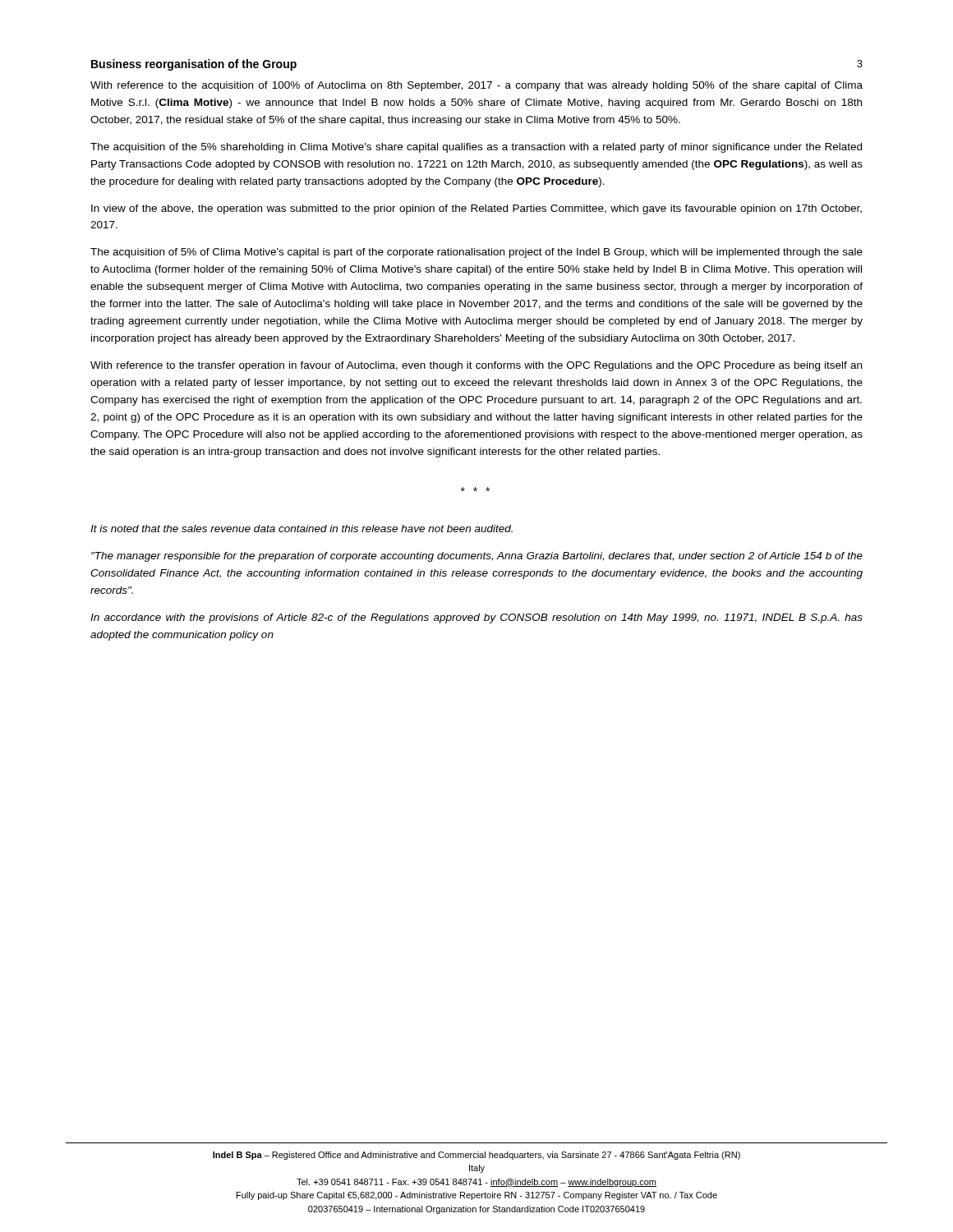The height and width of the screenshot is (1232, 953).
Task: Click on the region starting ""The manager responsible for the preparation of corporate"
Action: [476, 573]
